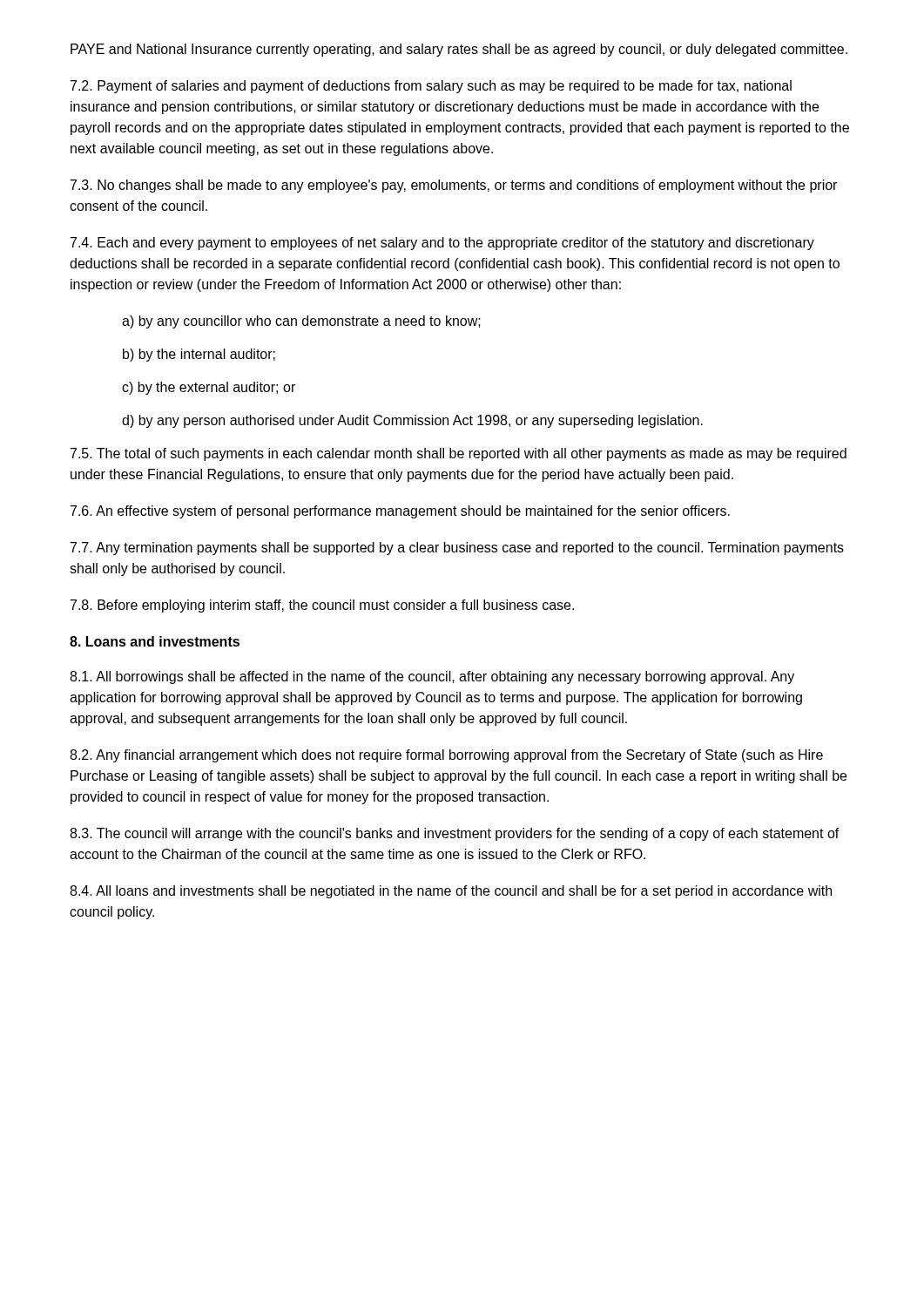Viewport: 924px width, 1307px height.
Task: Locate the text starting "c) by the"
Action: (x=209, y=387)
